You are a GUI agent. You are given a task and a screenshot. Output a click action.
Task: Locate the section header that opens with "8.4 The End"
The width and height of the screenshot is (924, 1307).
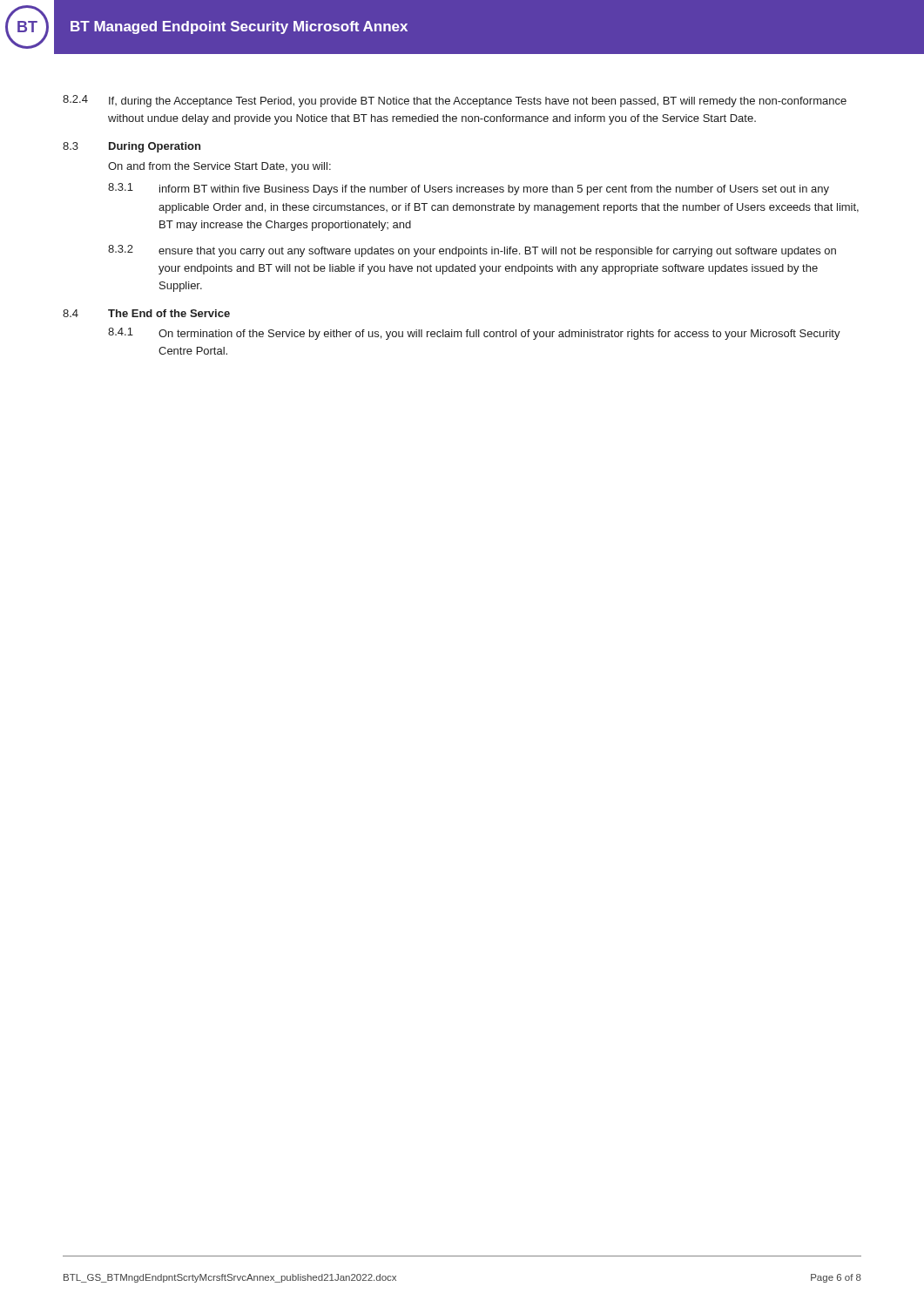click(146, 313)
